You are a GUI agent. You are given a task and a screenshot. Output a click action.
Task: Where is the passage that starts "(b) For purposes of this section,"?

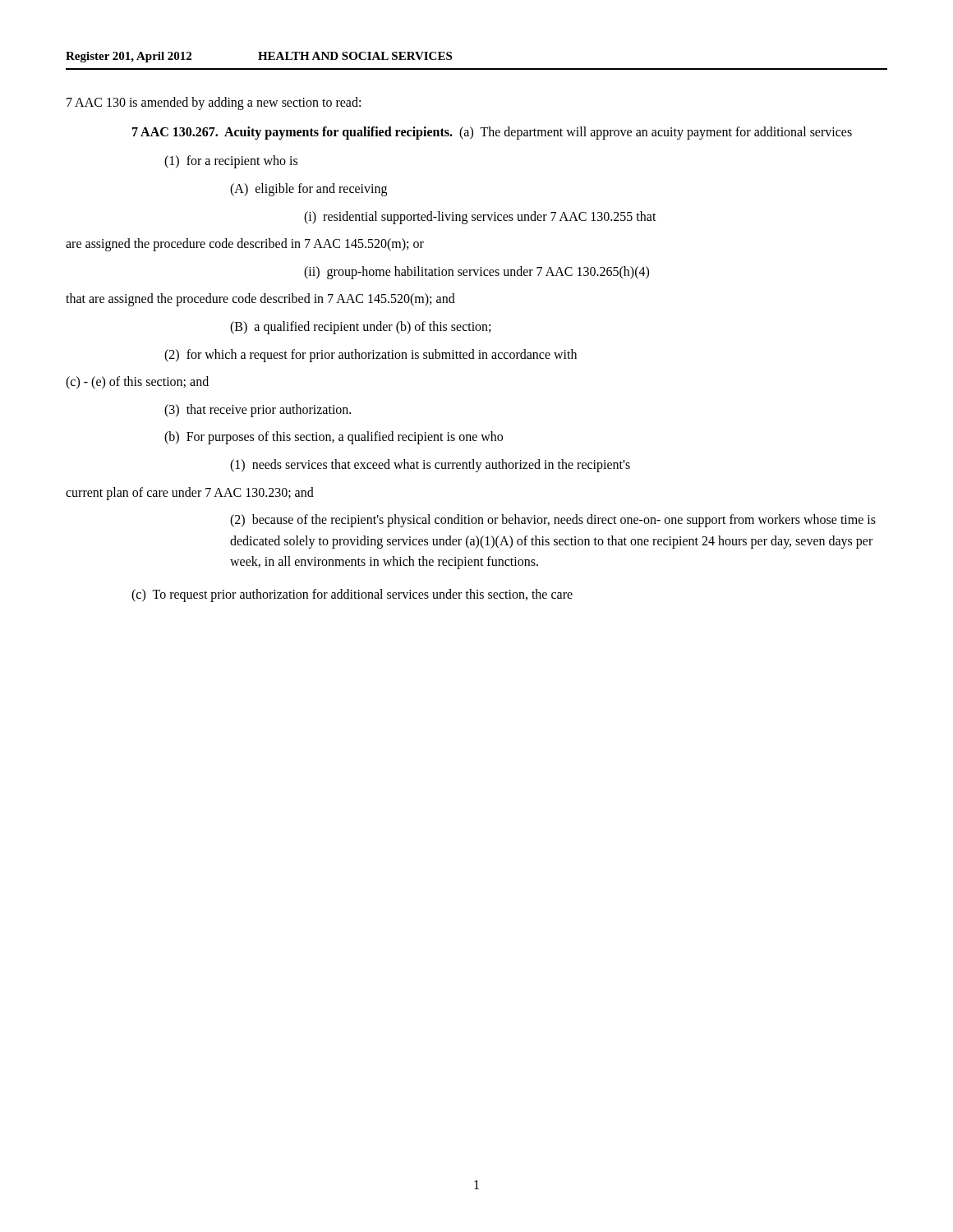pos(334,437)
